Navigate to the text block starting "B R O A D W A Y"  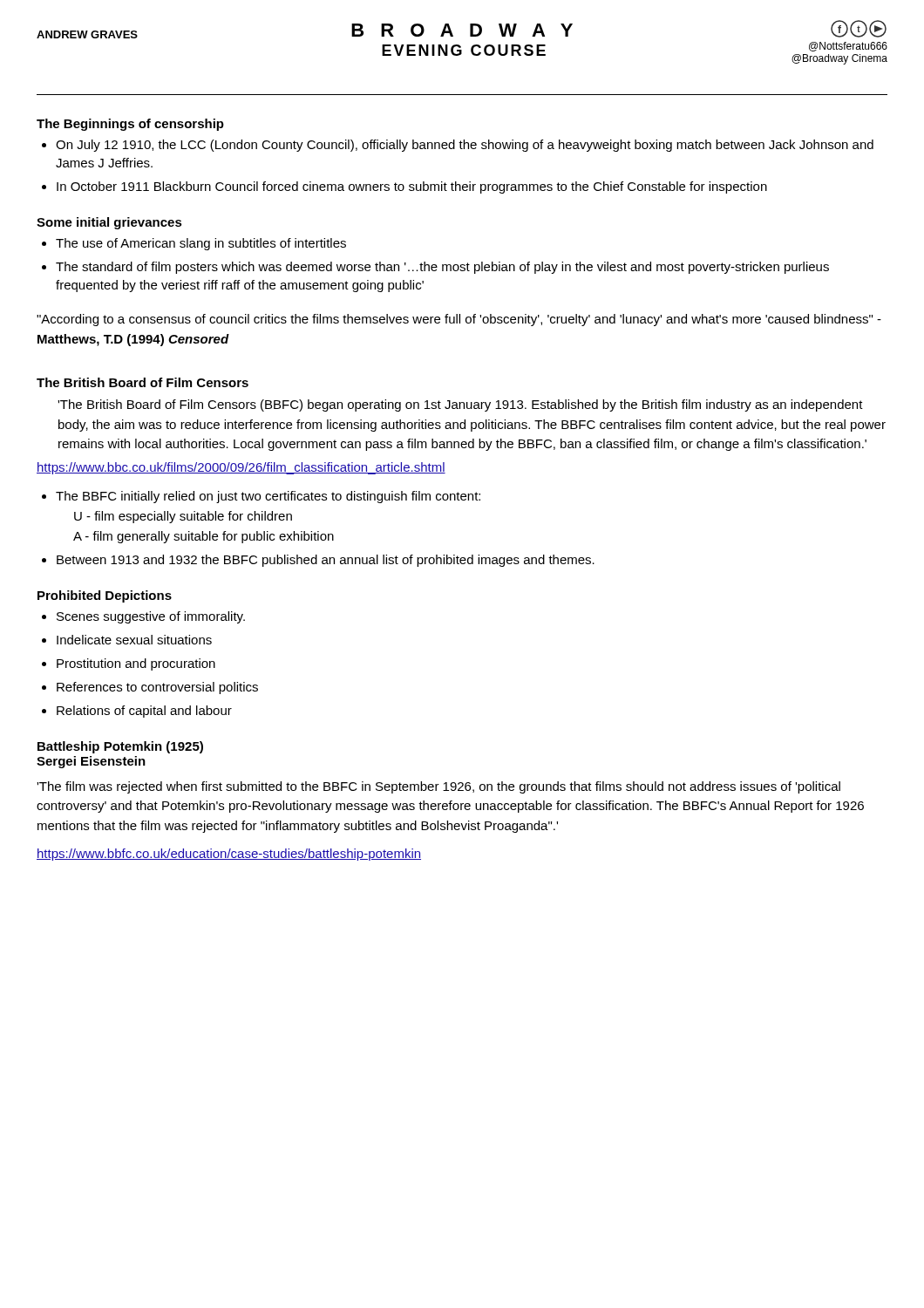465,40
